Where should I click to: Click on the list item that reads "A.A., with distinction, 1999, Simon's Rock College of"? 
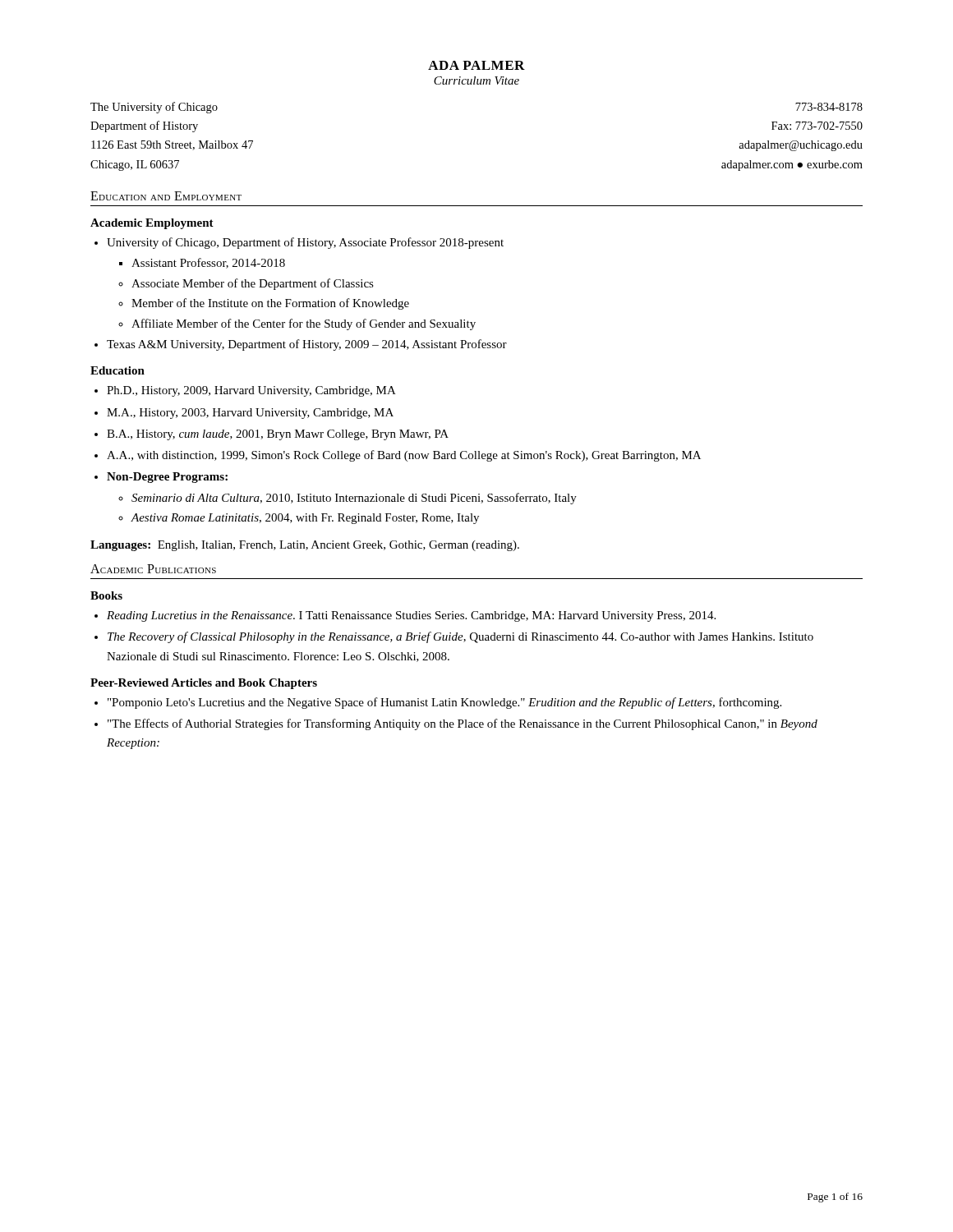tap(485, 456)
